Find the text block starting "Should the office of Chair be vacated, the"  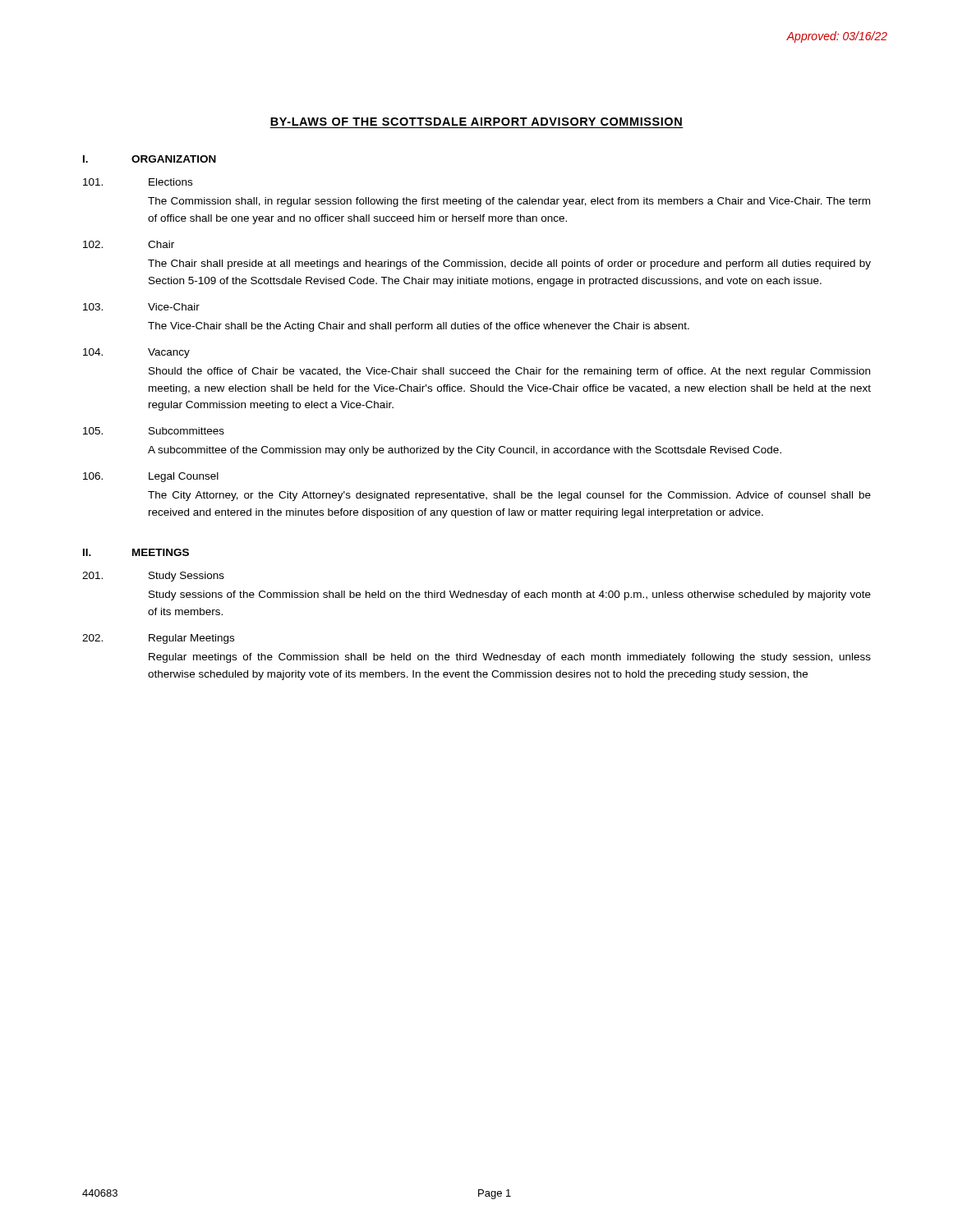[x=509, y=388]
